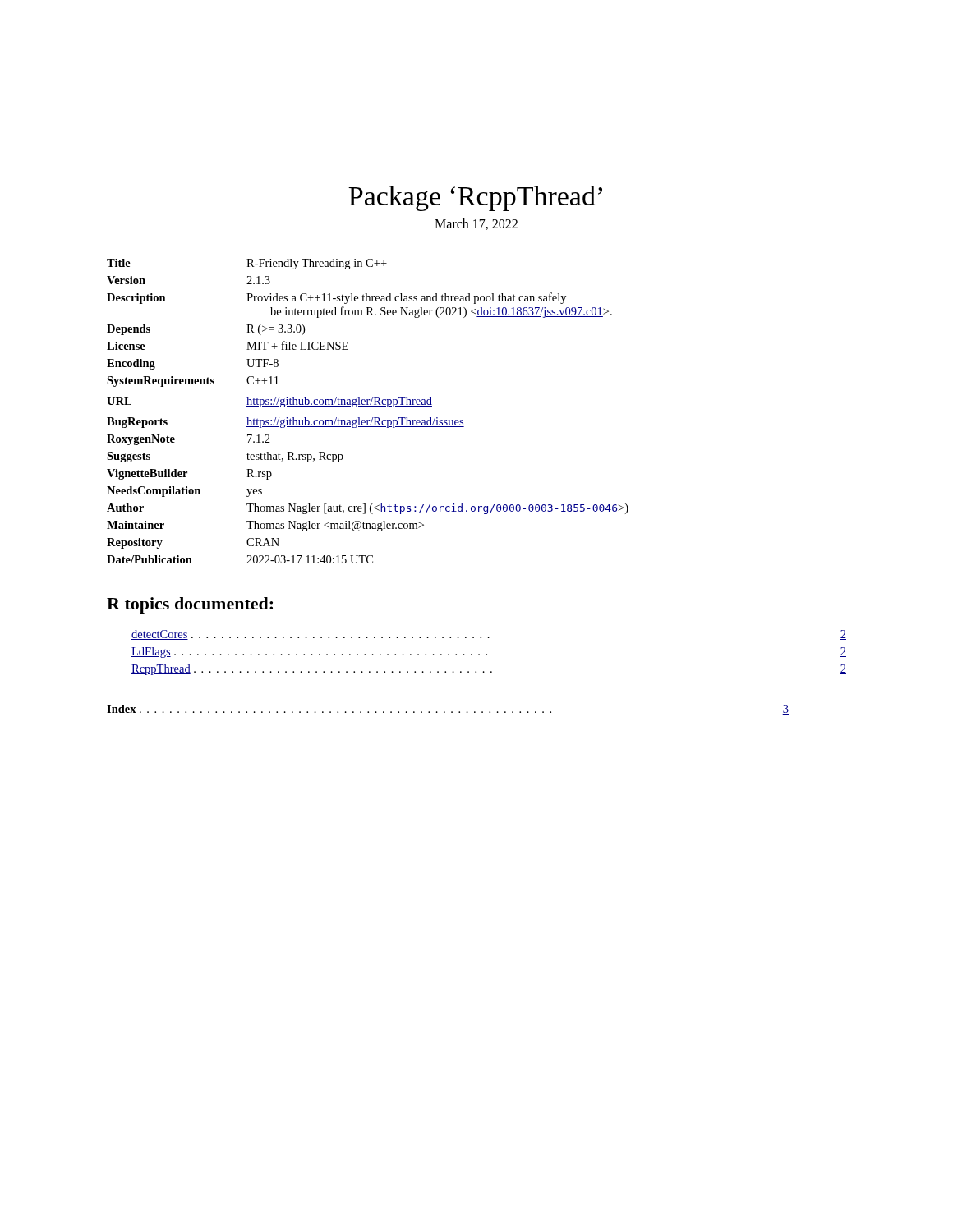953x1232 pixels.
Task: Select the text starting "VignetteBuilder R.rsp"
Action: (x=189, y=474)
